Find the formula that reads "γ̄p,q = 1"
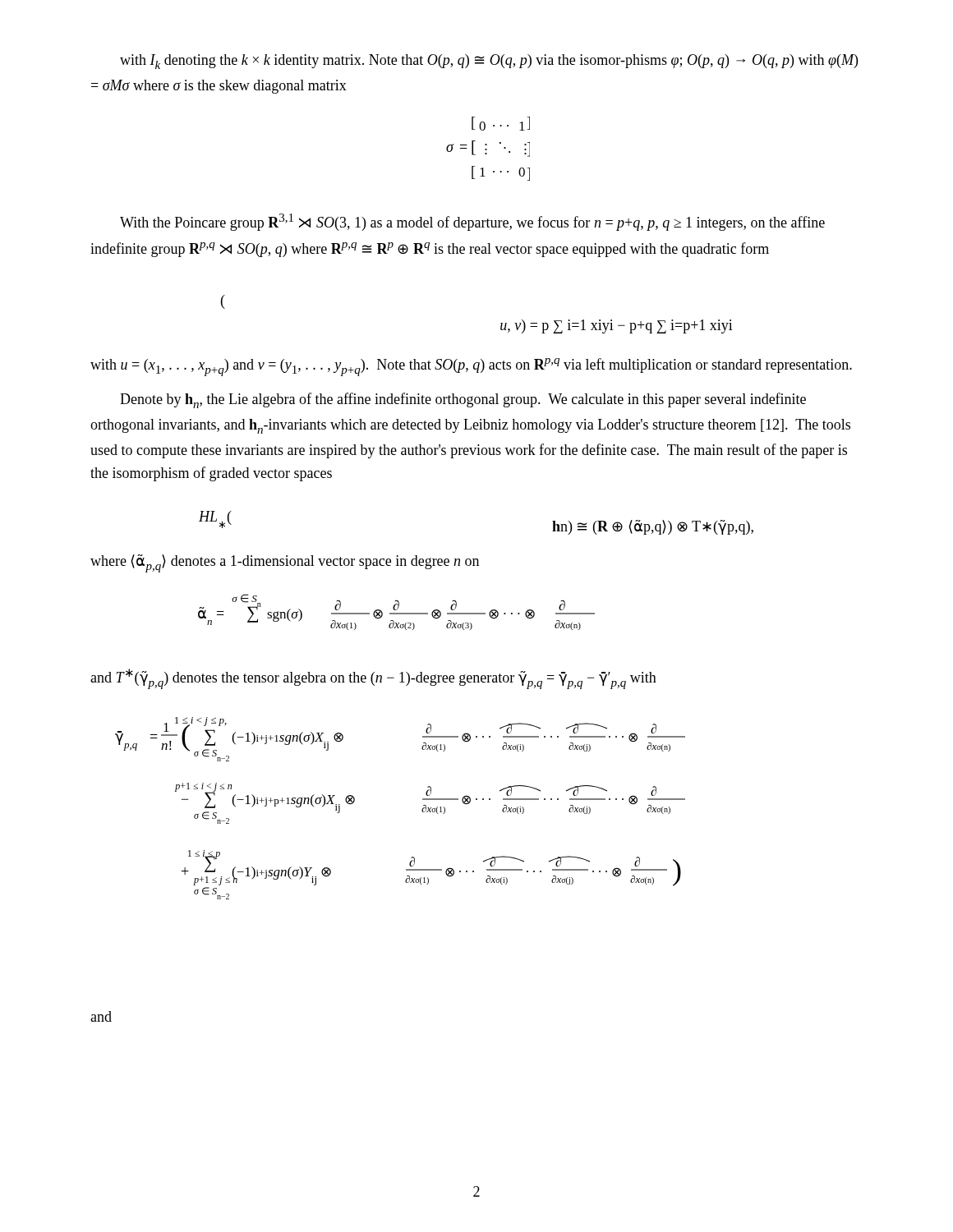The image size is (953, 1232). [x=476, y=843]
